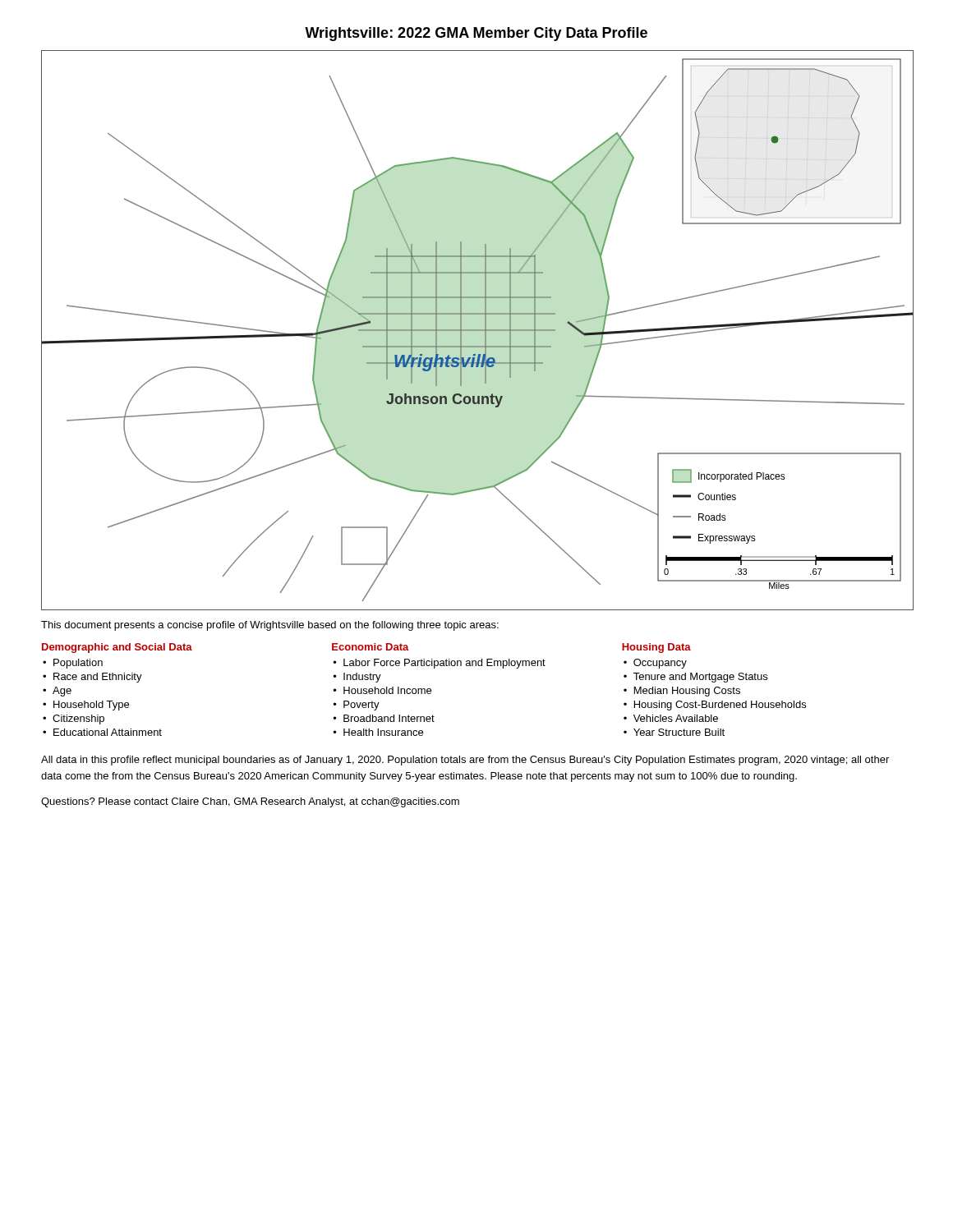Locate the passage starting "Tenure and Mortgage"
Viewport: 953px width, 1232px height.
tap(701, 676)
